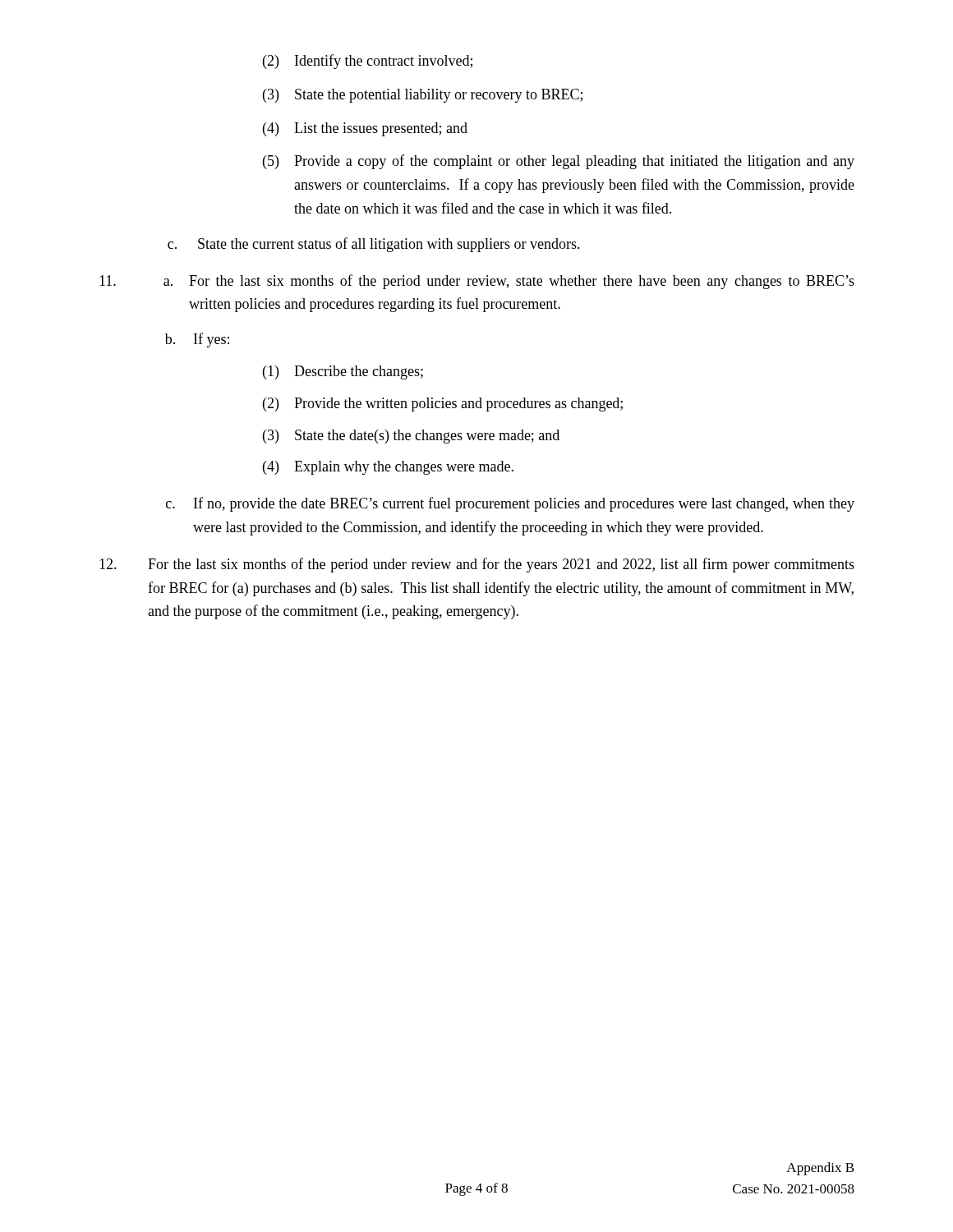Point to the passage starting "(3) State the potential liability or recovery"
The width and height of the screenshot is (953, 1232).
[x=407, y=95]
